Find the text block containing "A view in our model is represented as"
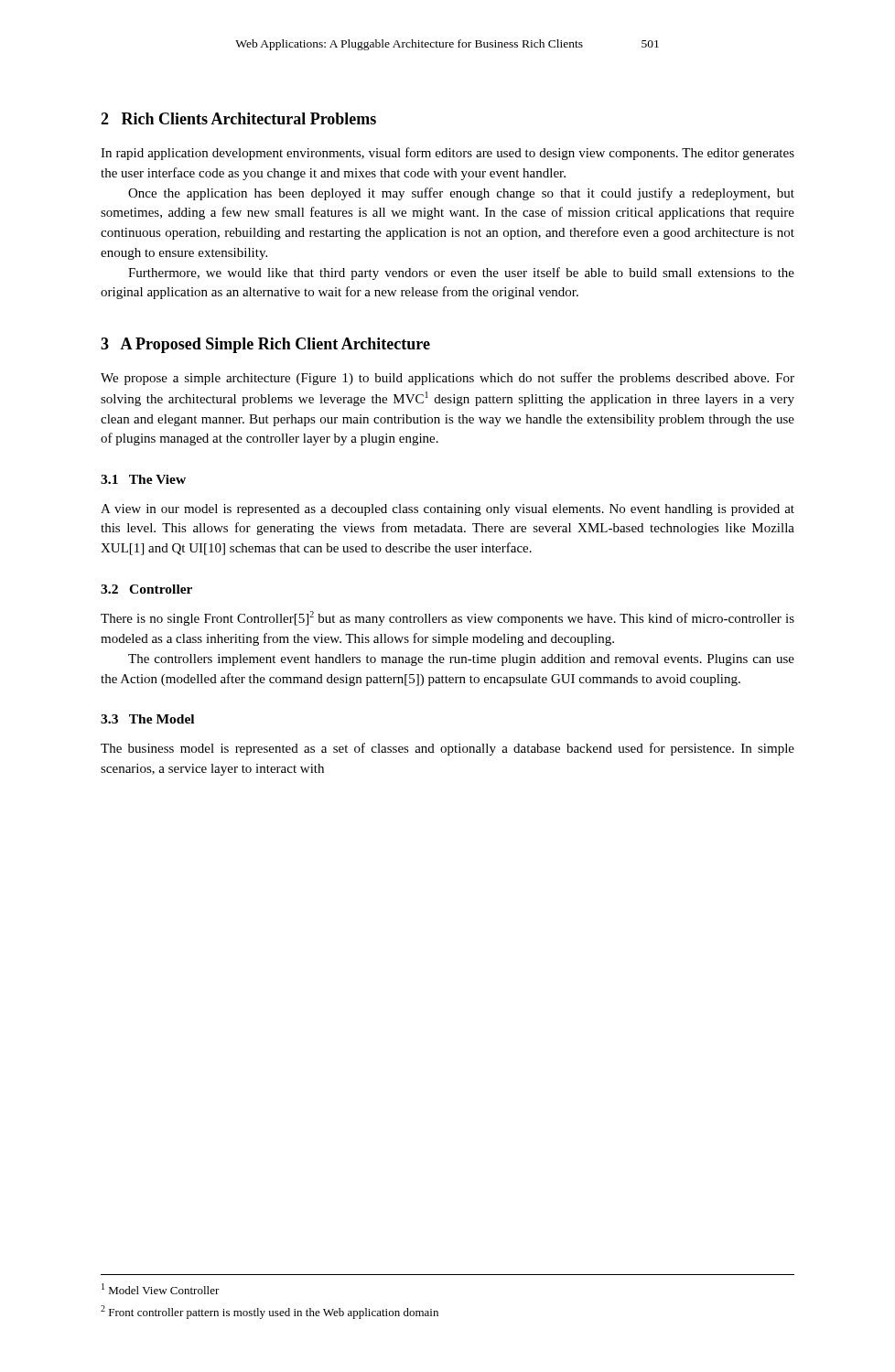This screenshot has width=895, height=1372. pos(448,529)
